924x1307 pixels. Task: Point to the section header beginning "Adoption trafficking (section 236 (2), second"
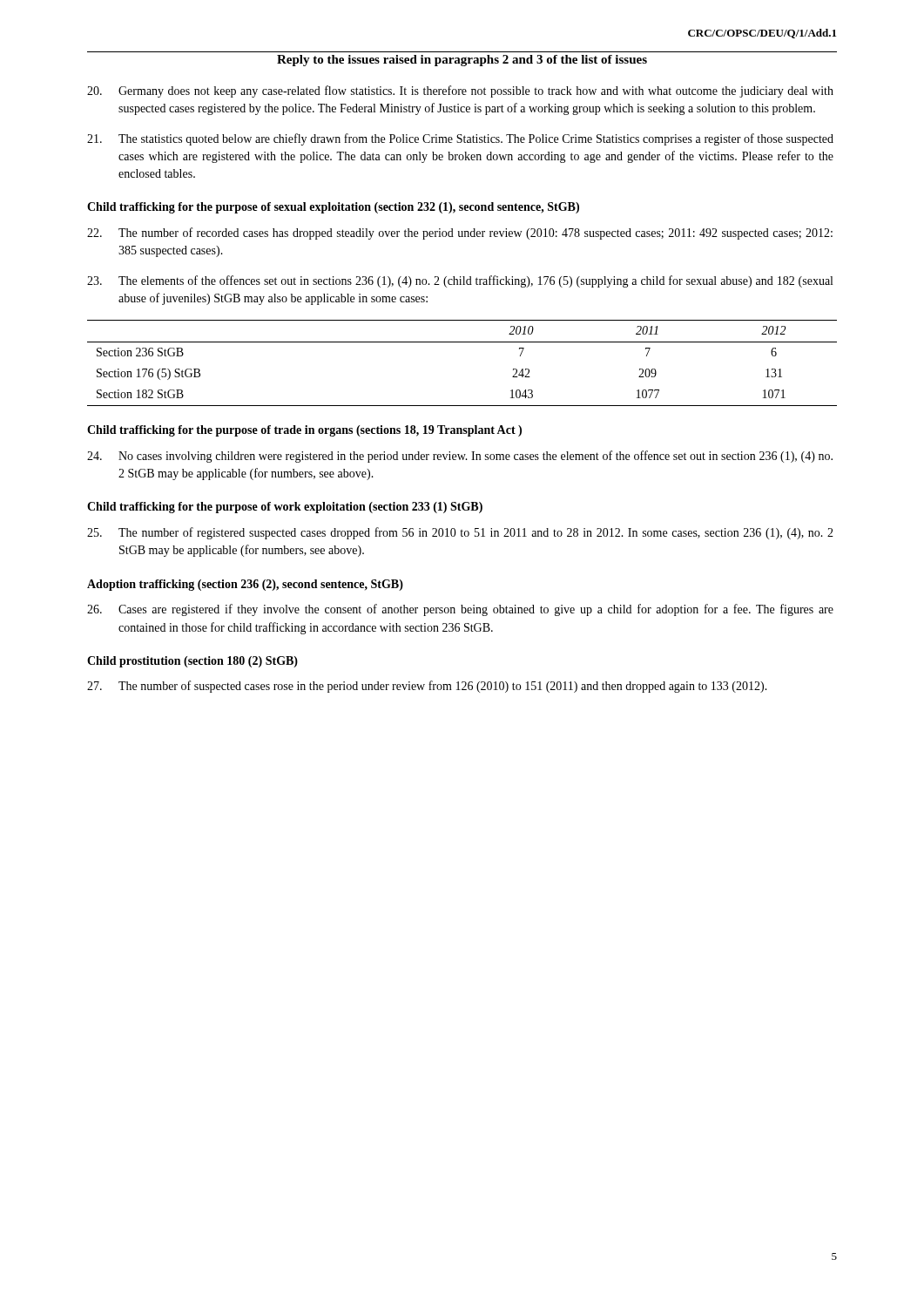[x=245, y=585]
